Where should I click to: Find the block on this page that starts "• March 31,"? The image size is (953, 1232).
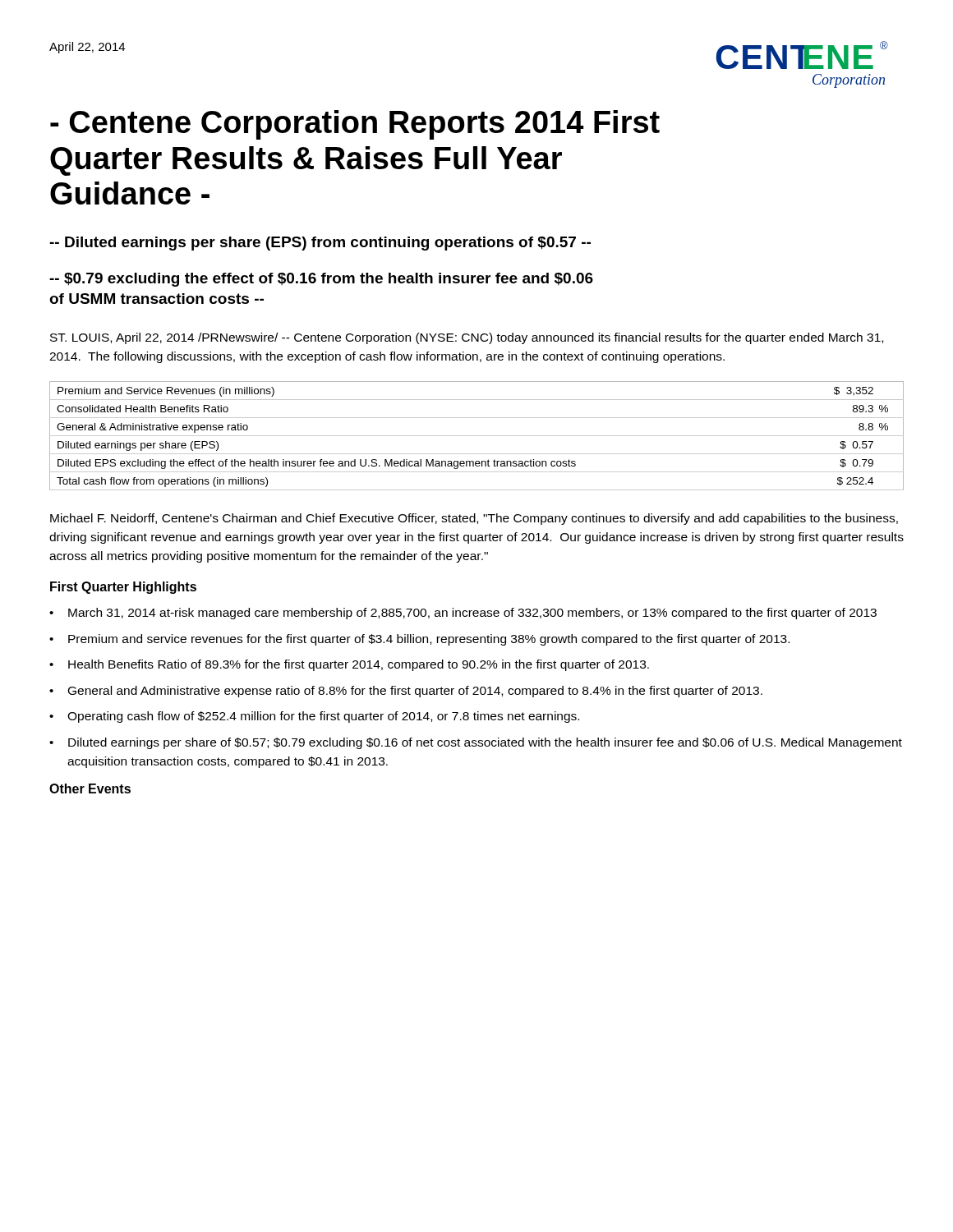tap(476, 613)
